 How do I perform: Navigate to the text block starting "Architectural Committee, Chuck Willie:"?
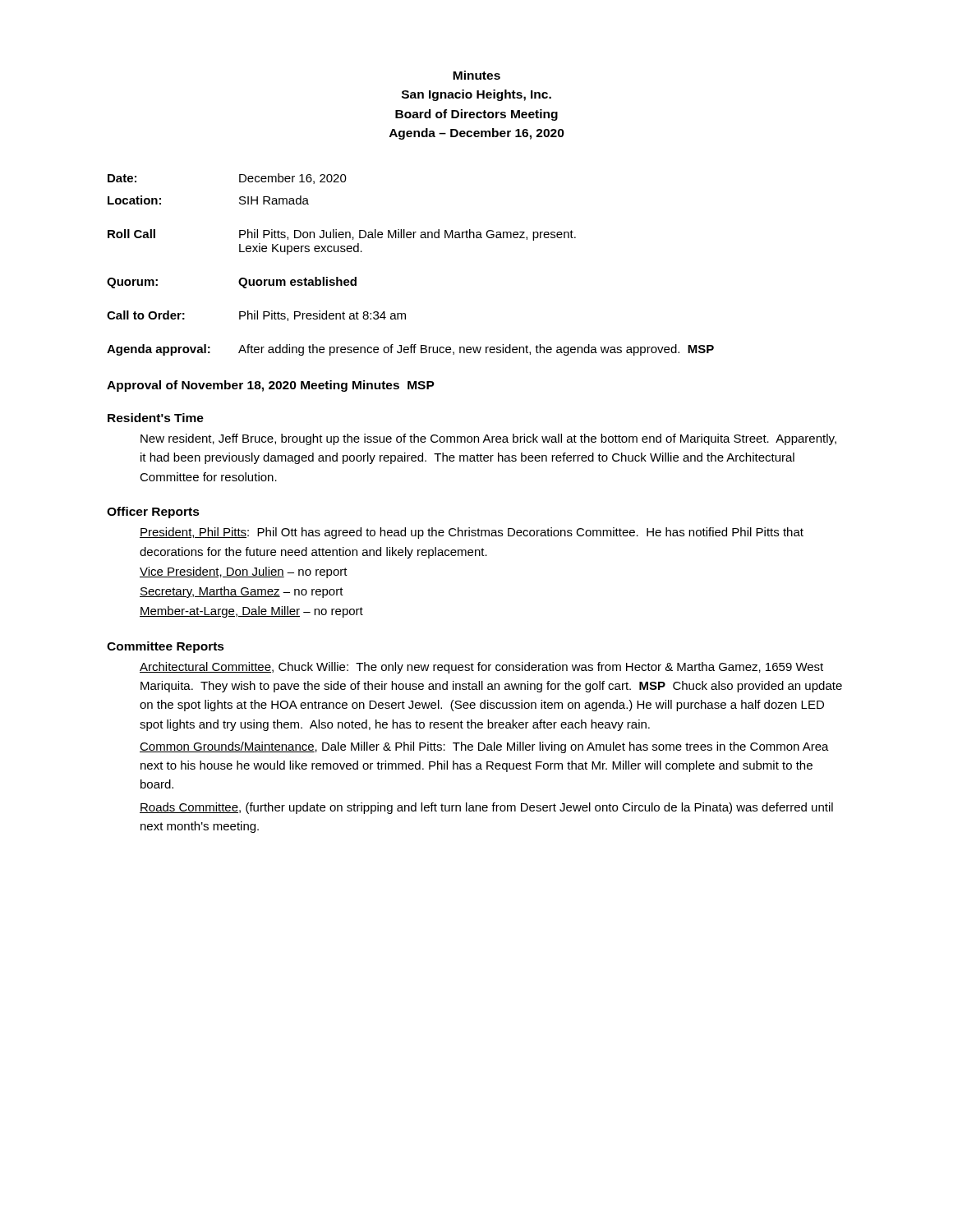coord(493,746)
